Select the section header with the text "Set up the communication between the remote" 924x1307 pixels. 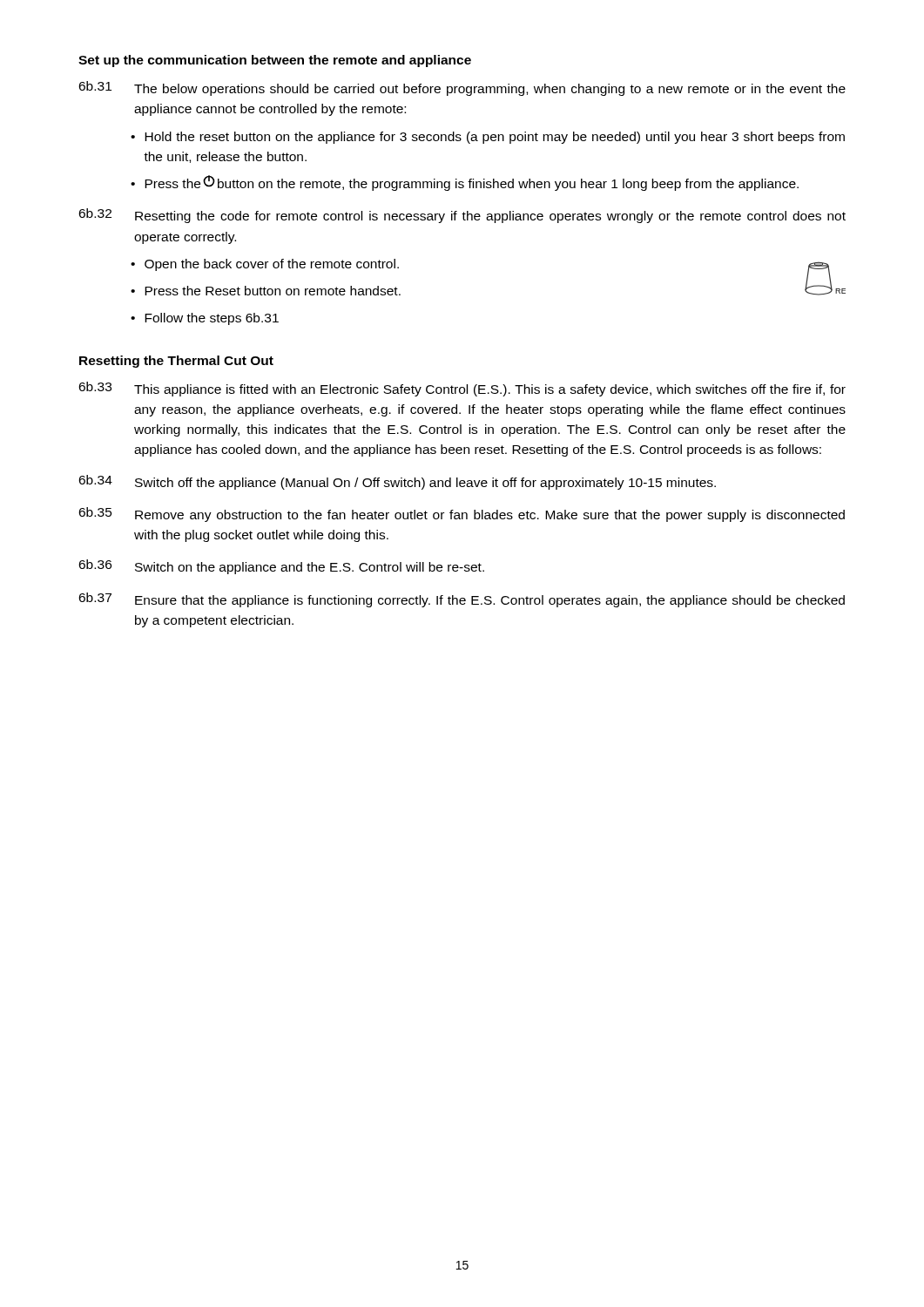[x=275, y=60]
